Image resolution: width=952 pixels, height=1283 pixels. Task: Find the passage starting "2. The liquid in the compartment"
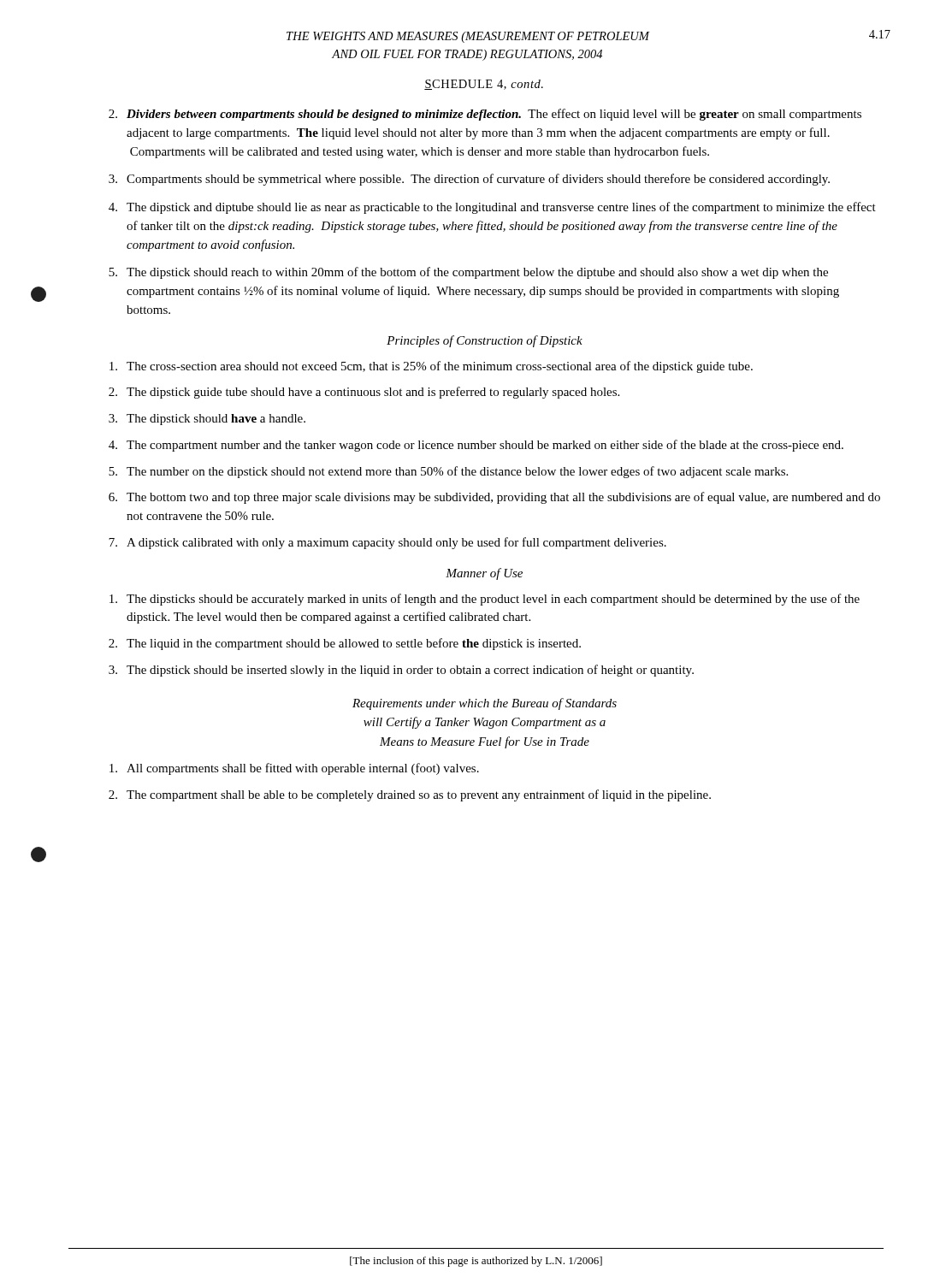click(485, 644)
